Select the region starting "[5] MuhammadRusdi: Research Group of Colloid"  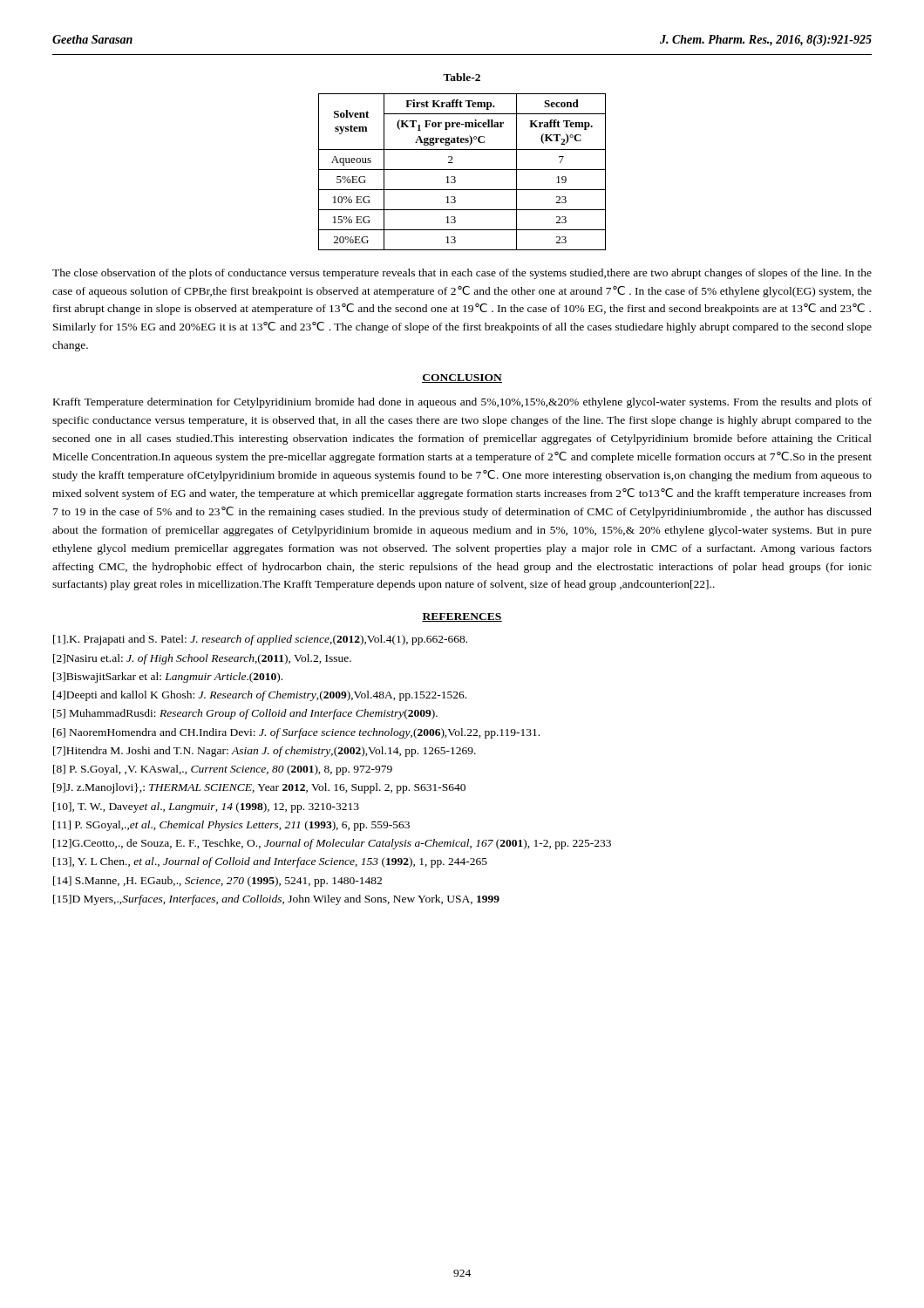(x=245, y=713)
